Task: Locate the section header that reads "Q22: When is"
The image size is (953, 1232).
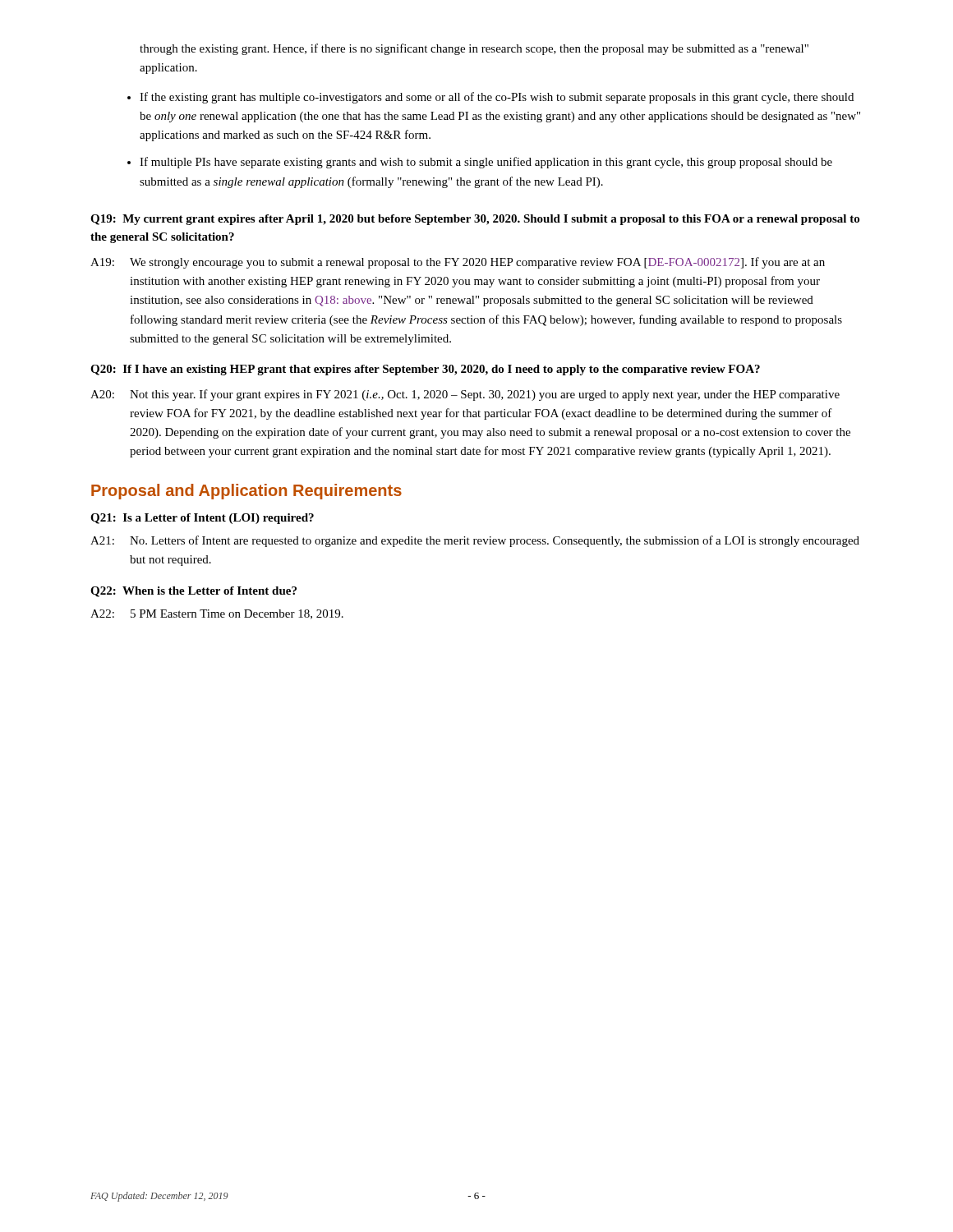Action: coord(194,590)
